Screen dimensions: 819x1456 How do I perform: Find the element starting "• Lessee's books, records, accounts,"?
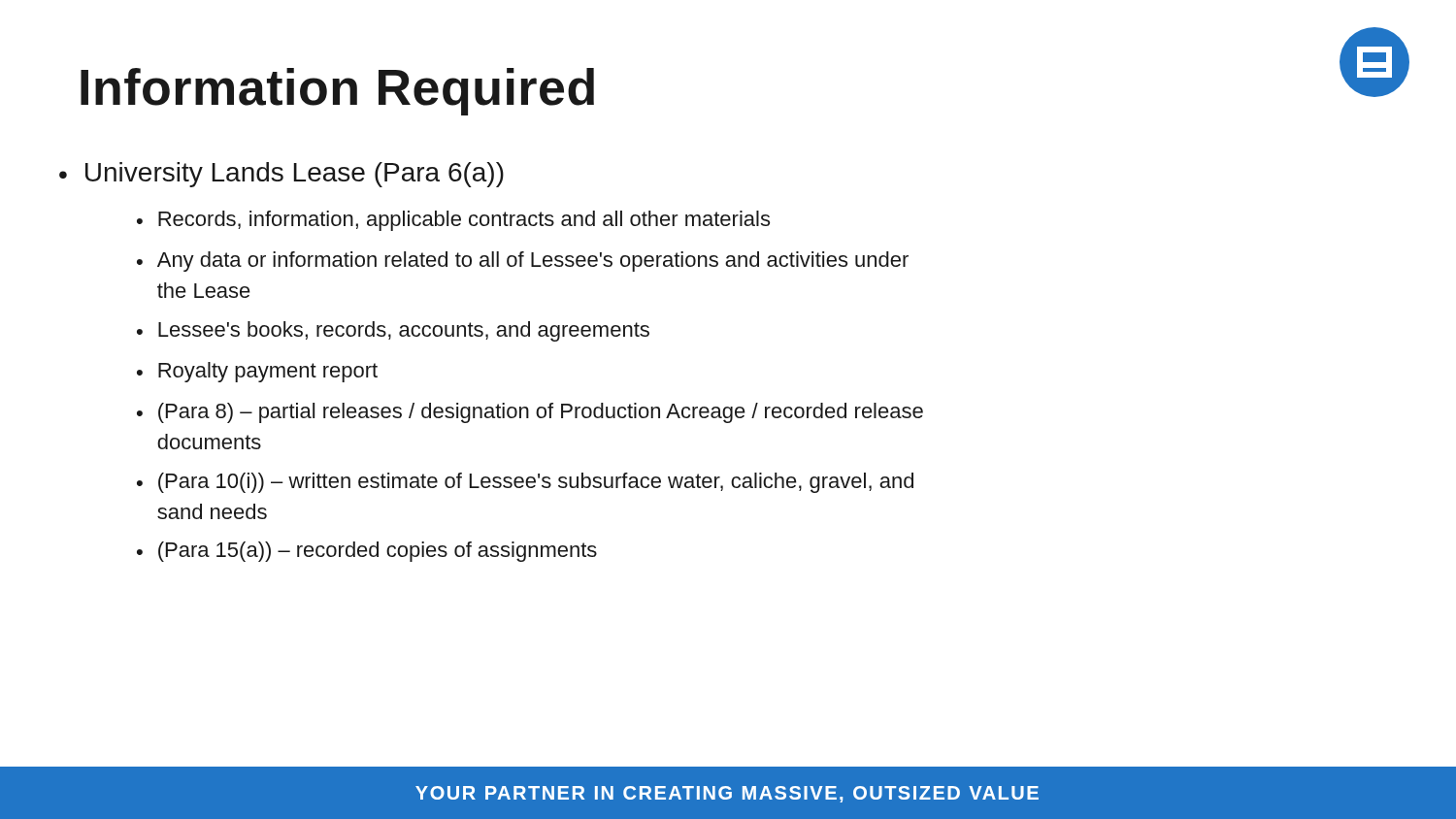coord(393,331)
